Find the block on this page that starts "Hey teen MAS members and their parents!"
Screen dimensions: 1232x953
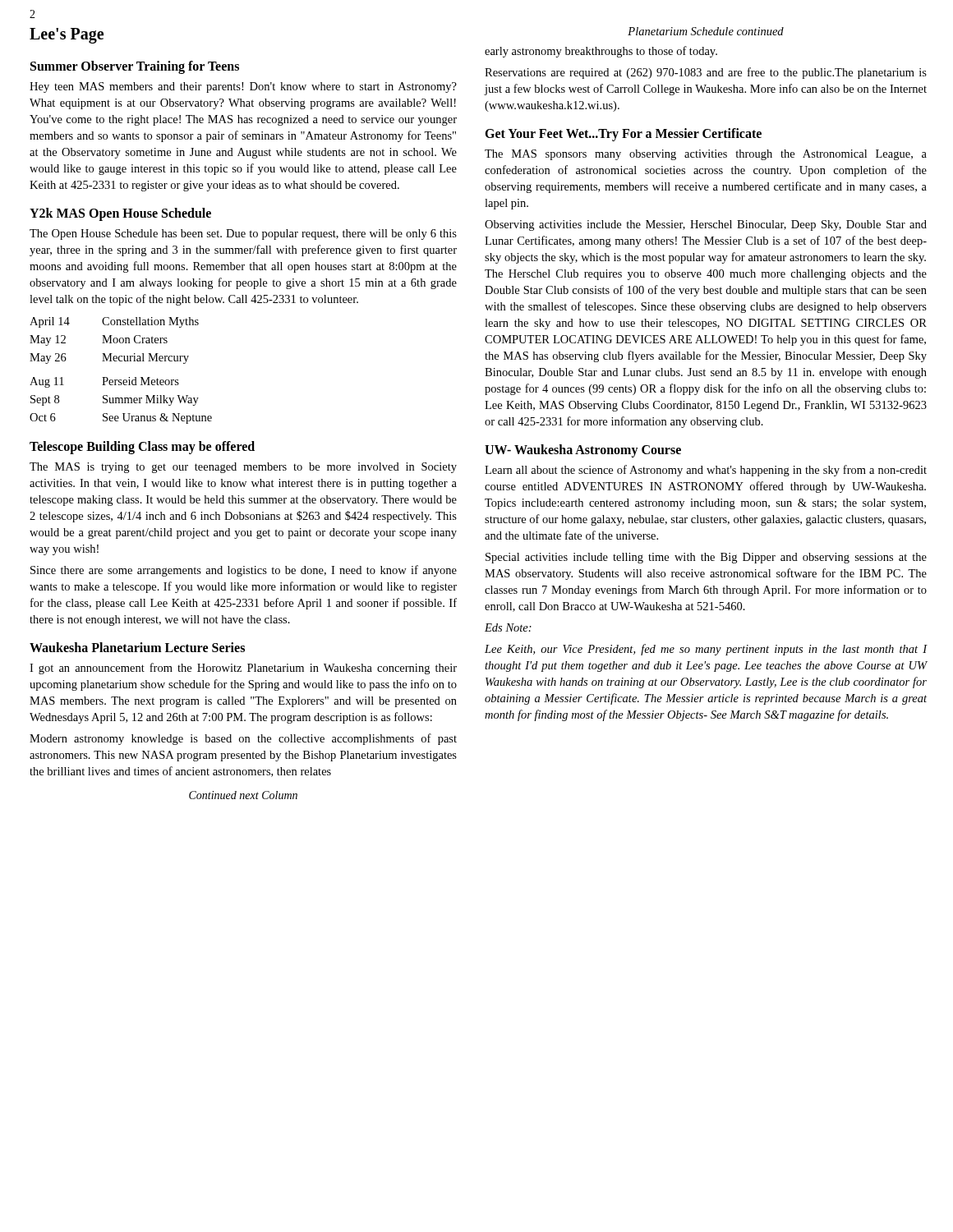[243, 135]
